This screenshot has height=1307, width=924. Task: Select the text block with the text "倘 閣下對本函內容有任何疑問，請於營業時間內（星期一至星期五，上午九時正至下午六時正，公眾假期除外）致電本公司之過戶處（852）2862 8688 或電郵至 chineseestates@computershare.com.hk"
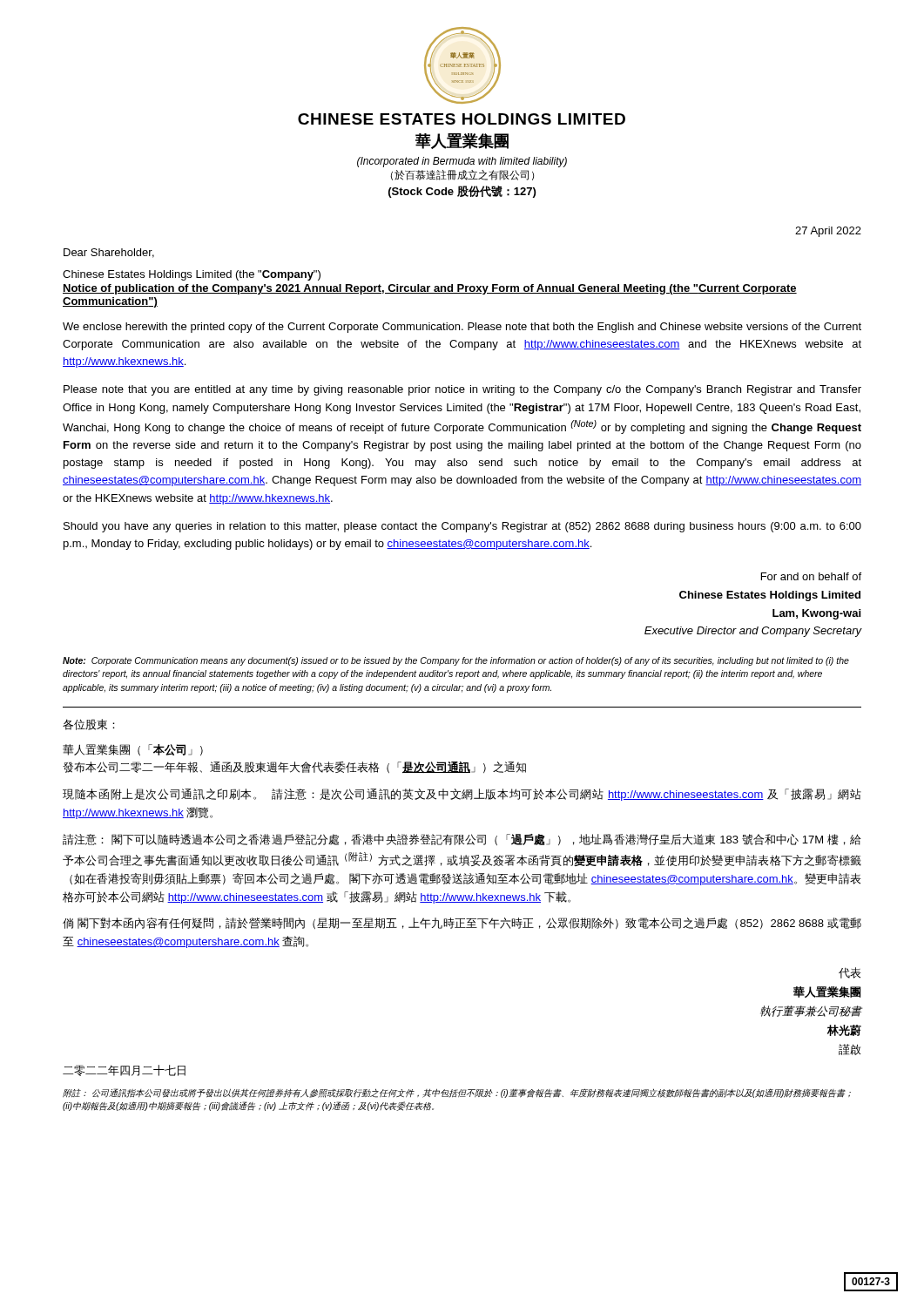[462, 933]
